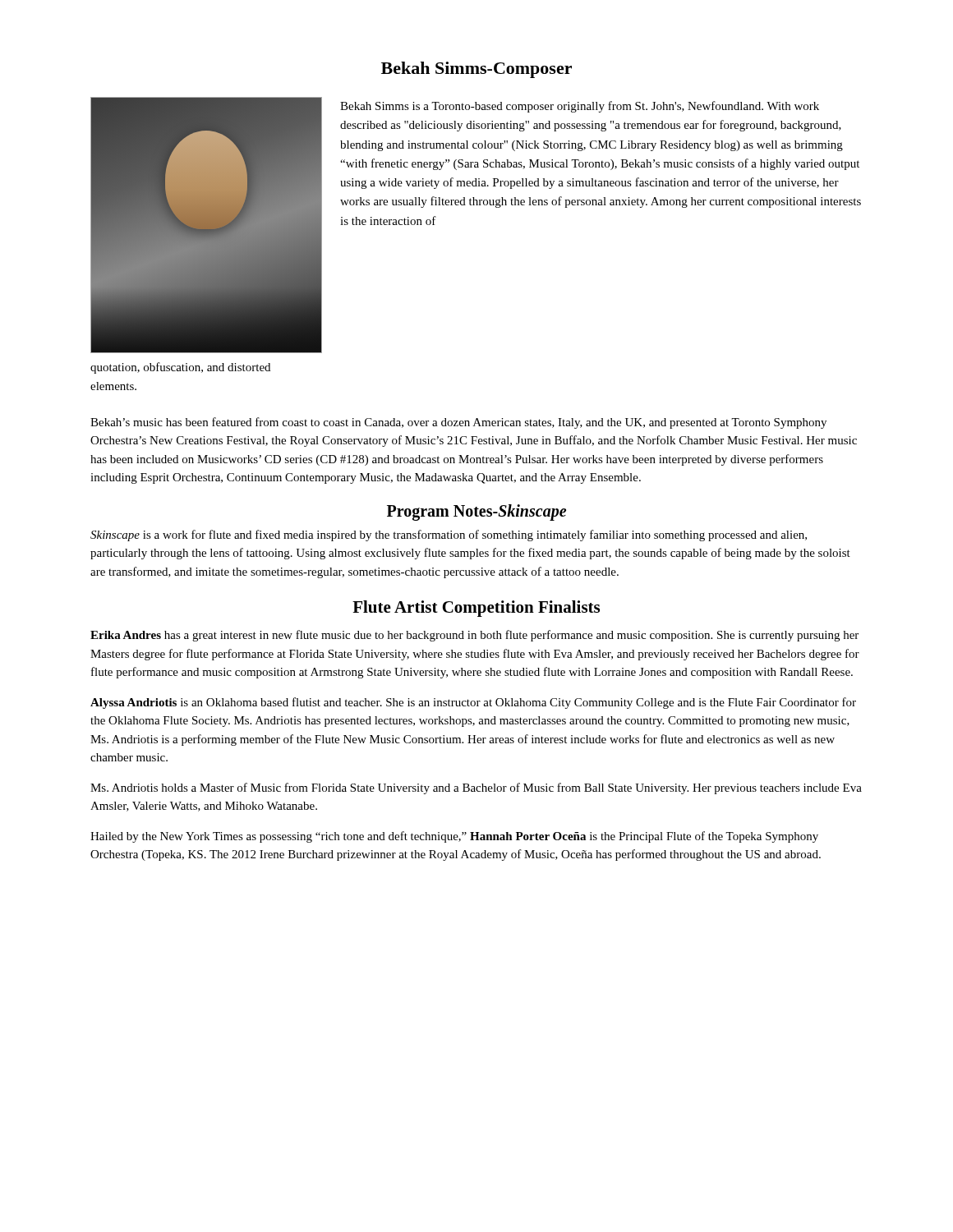Find the block on this page that starts "Bekah Simms is a Toronto-based composer originally from"
Image resolution: width=953 pixels, height=1232 pixels.
601,163
